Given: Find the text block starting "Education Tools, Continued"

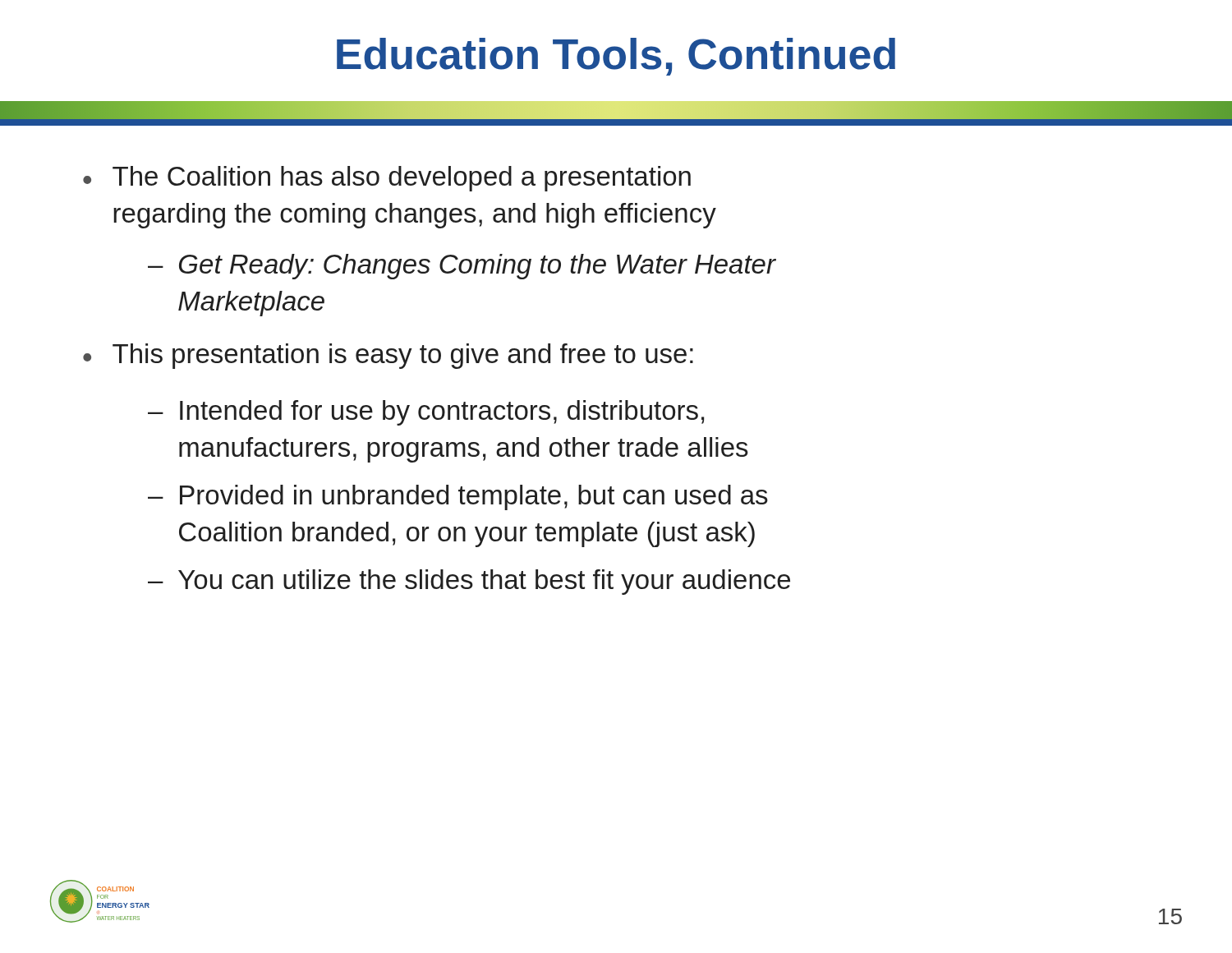Looking at the screenshot, I should click(x=616, y=54).
